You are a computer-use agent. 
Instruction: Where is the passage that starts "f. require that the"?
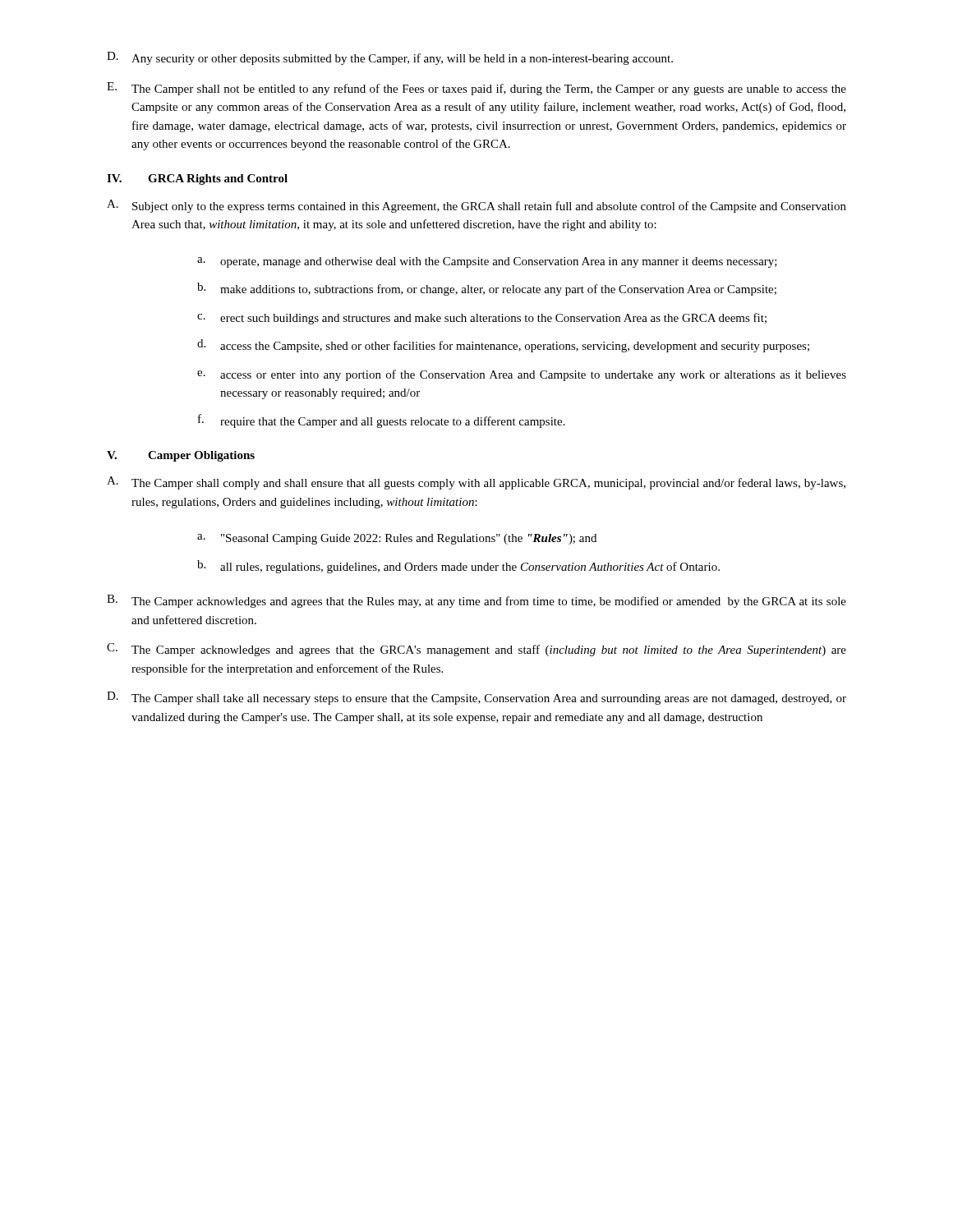point(522,421)
